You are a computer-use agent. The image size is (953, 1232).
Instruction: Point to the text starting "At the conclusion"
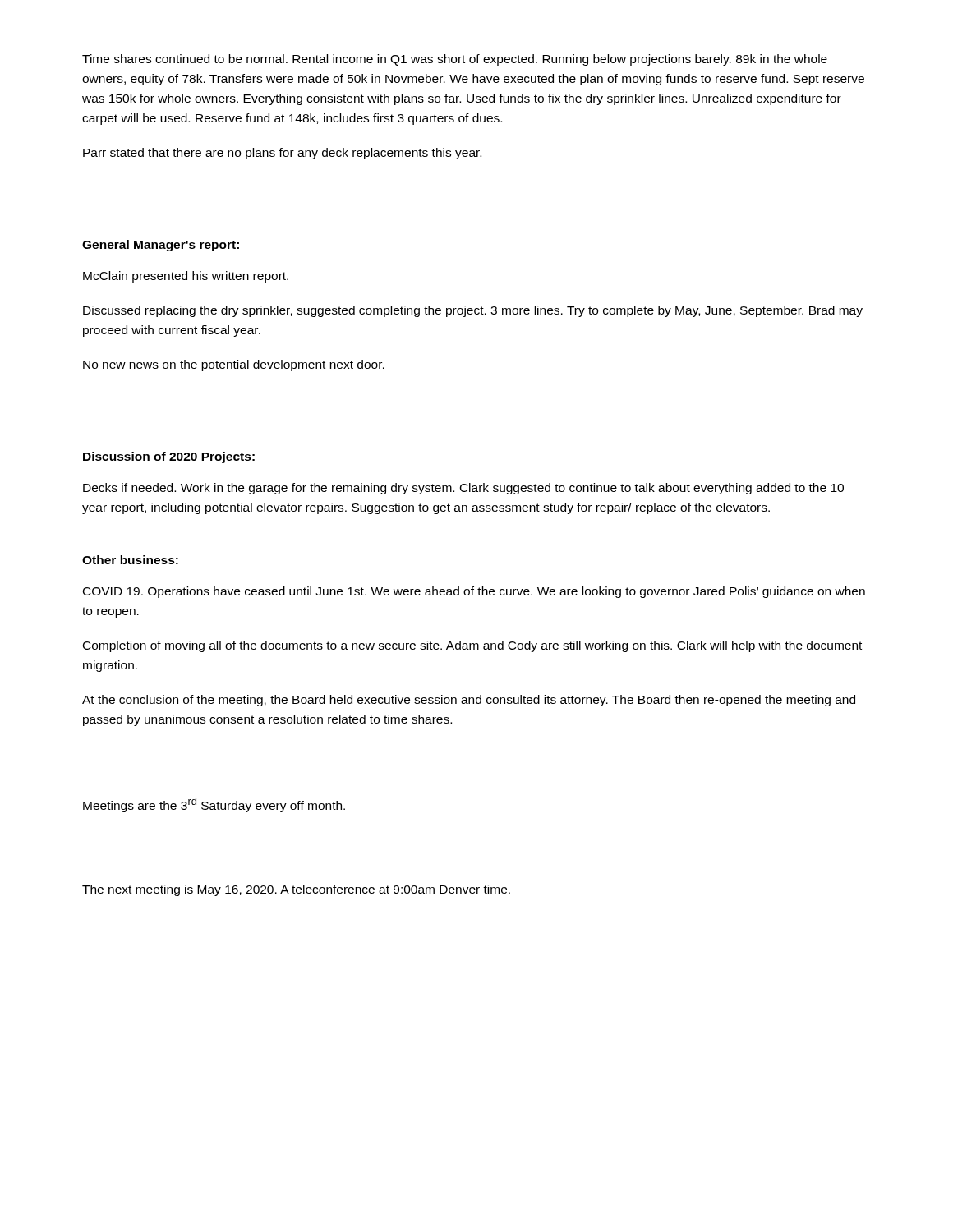[469, 709]
